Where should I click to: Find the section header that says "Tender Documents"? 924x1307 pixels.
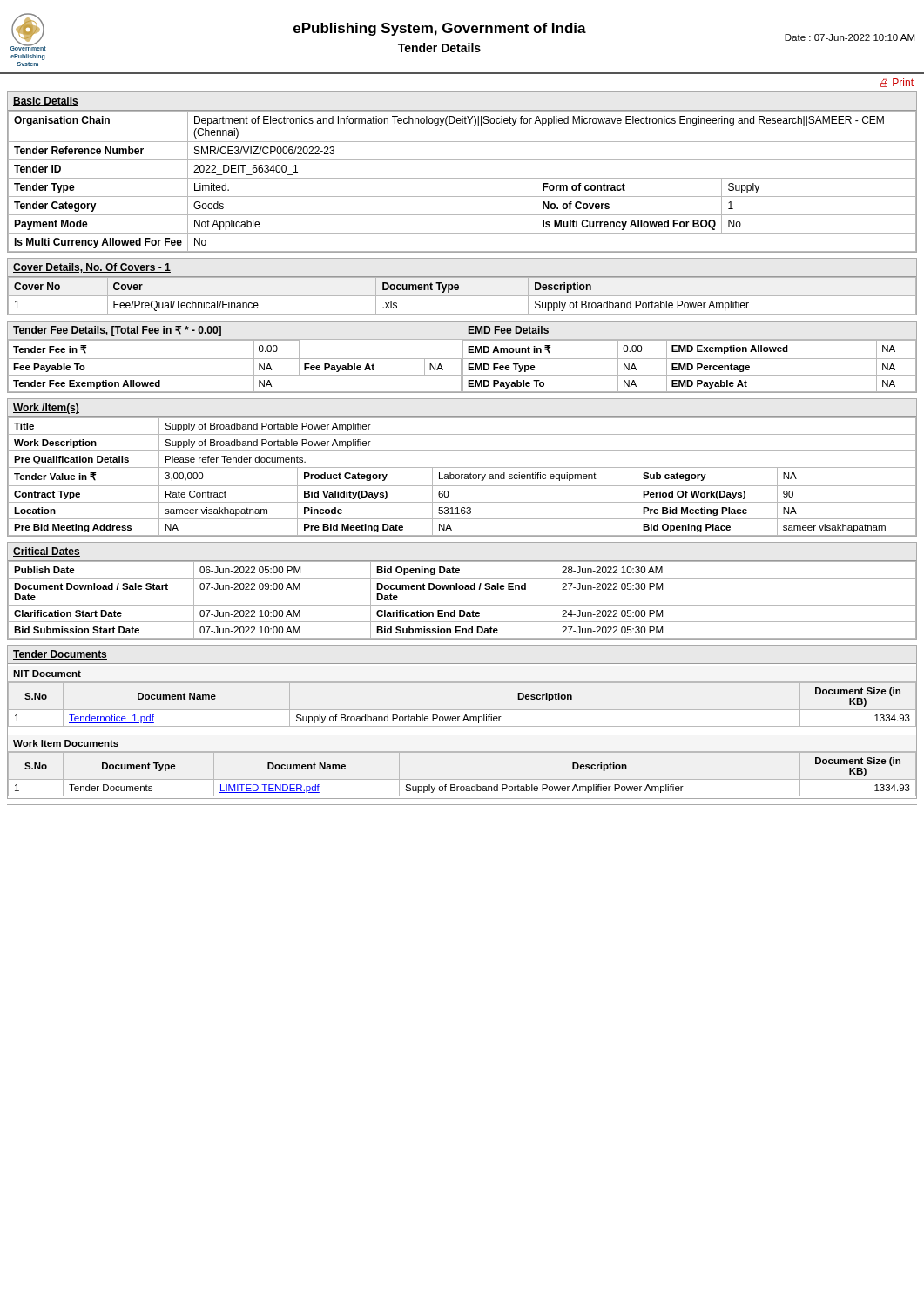pyautogui.click(x=60, y=654)
